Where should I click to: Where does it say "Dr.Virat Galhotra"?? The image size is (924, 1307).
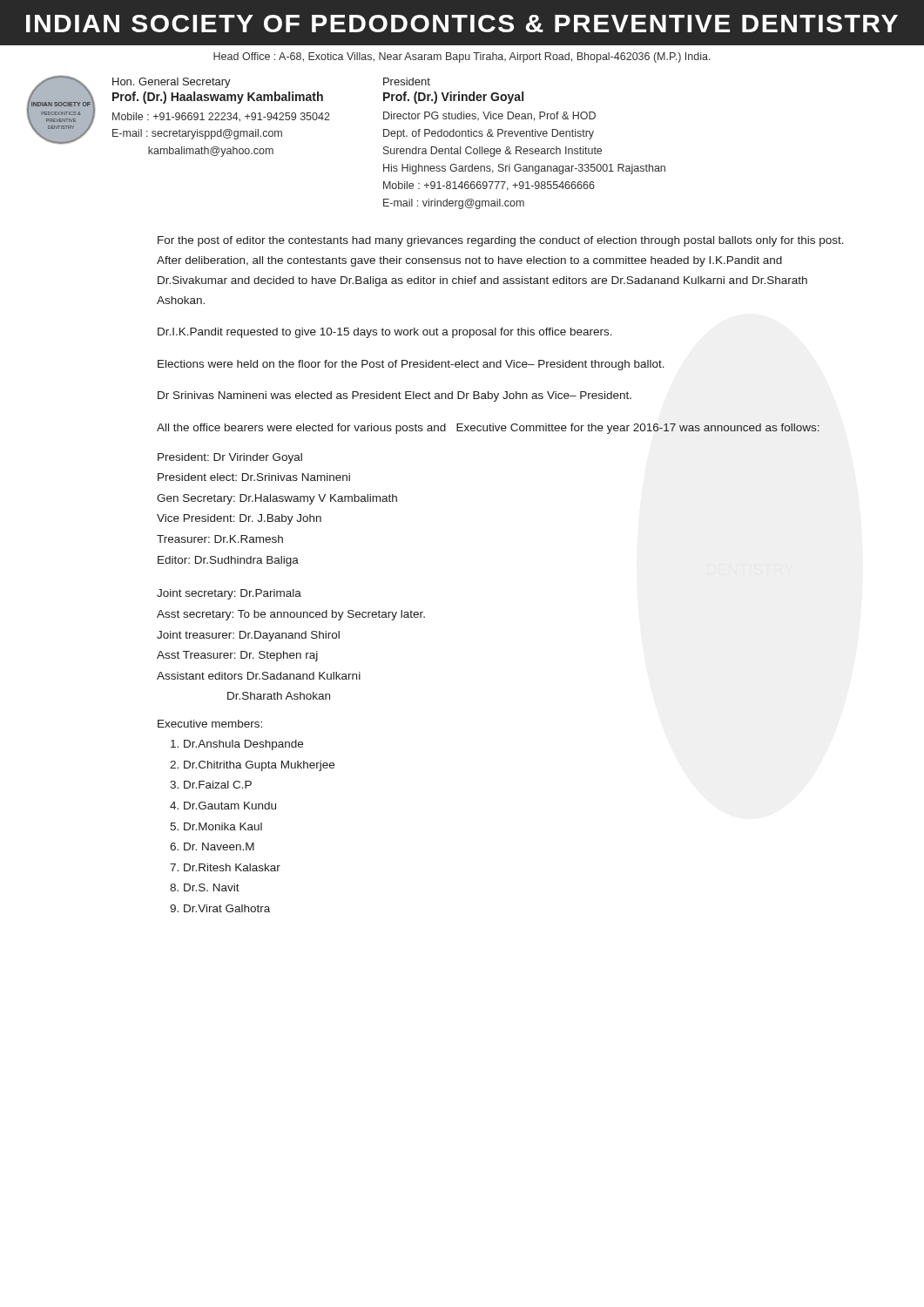click(x=227, y=908)
